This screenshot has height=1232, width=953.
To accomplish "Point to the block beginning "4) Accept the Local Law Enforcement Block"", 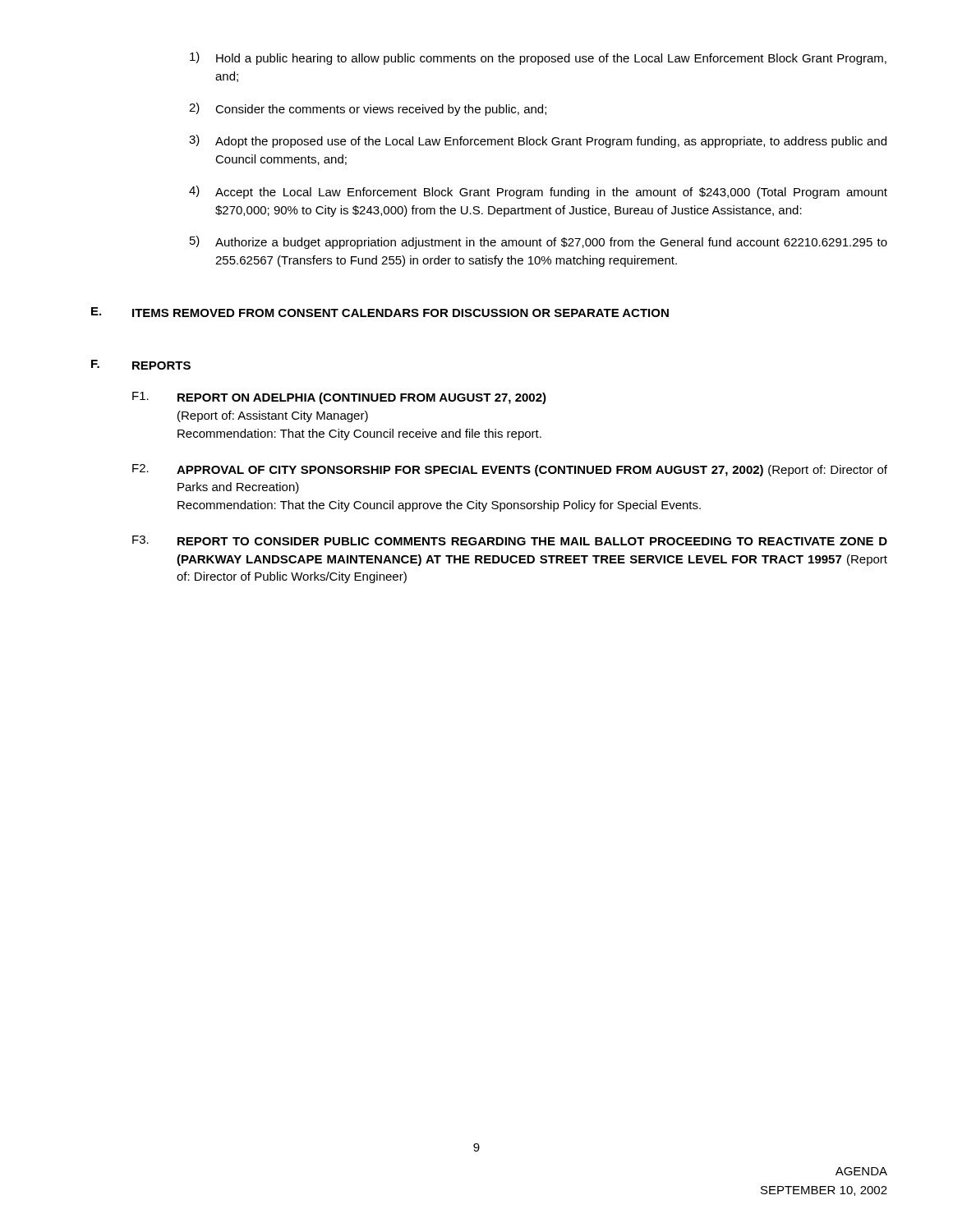I will [538, 201].
